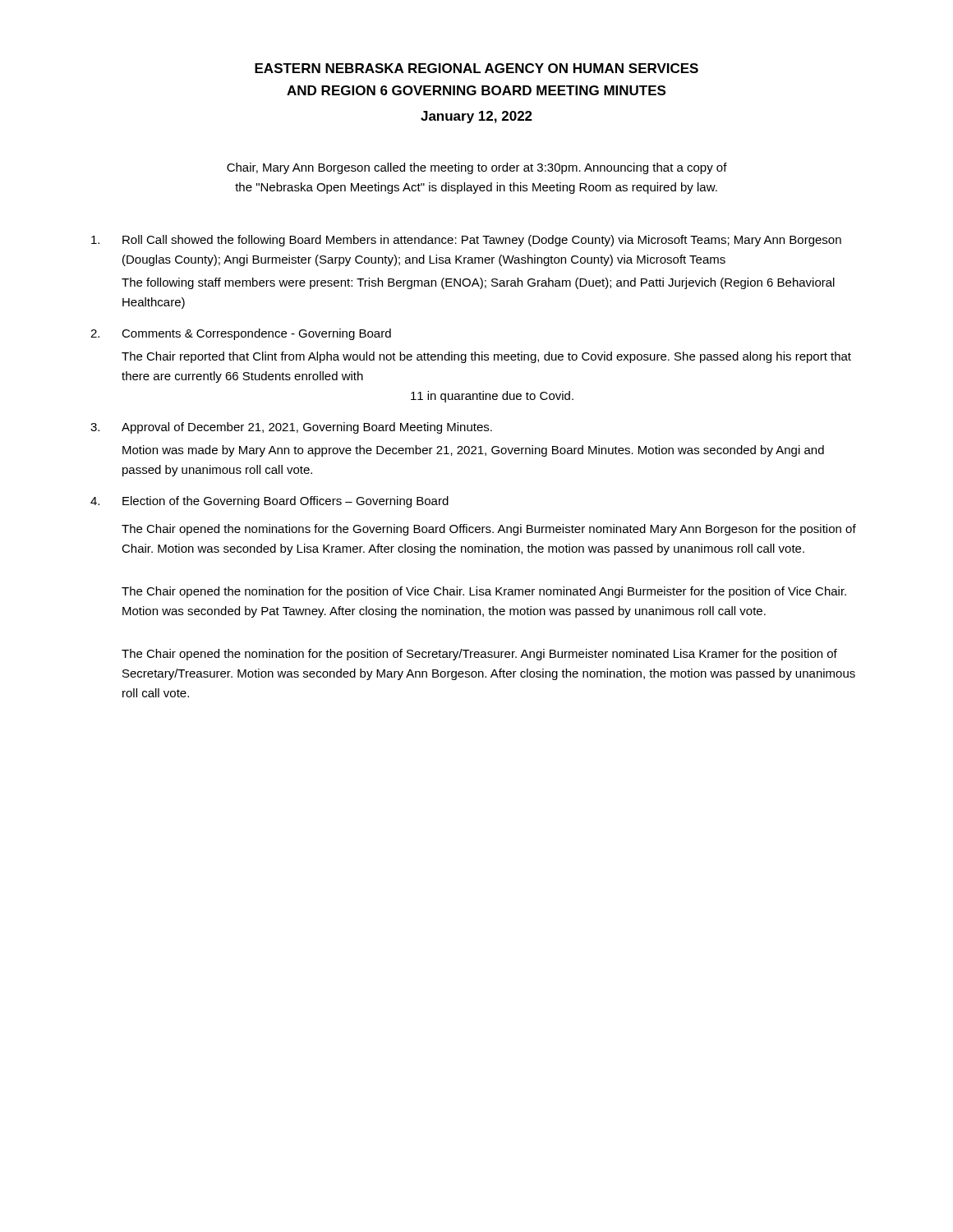953x1232 pixels.
Task: Find the list item with the text "4. Election of the Governing Board Officers"
Action: pyautogui.click(x=269, y=502)
